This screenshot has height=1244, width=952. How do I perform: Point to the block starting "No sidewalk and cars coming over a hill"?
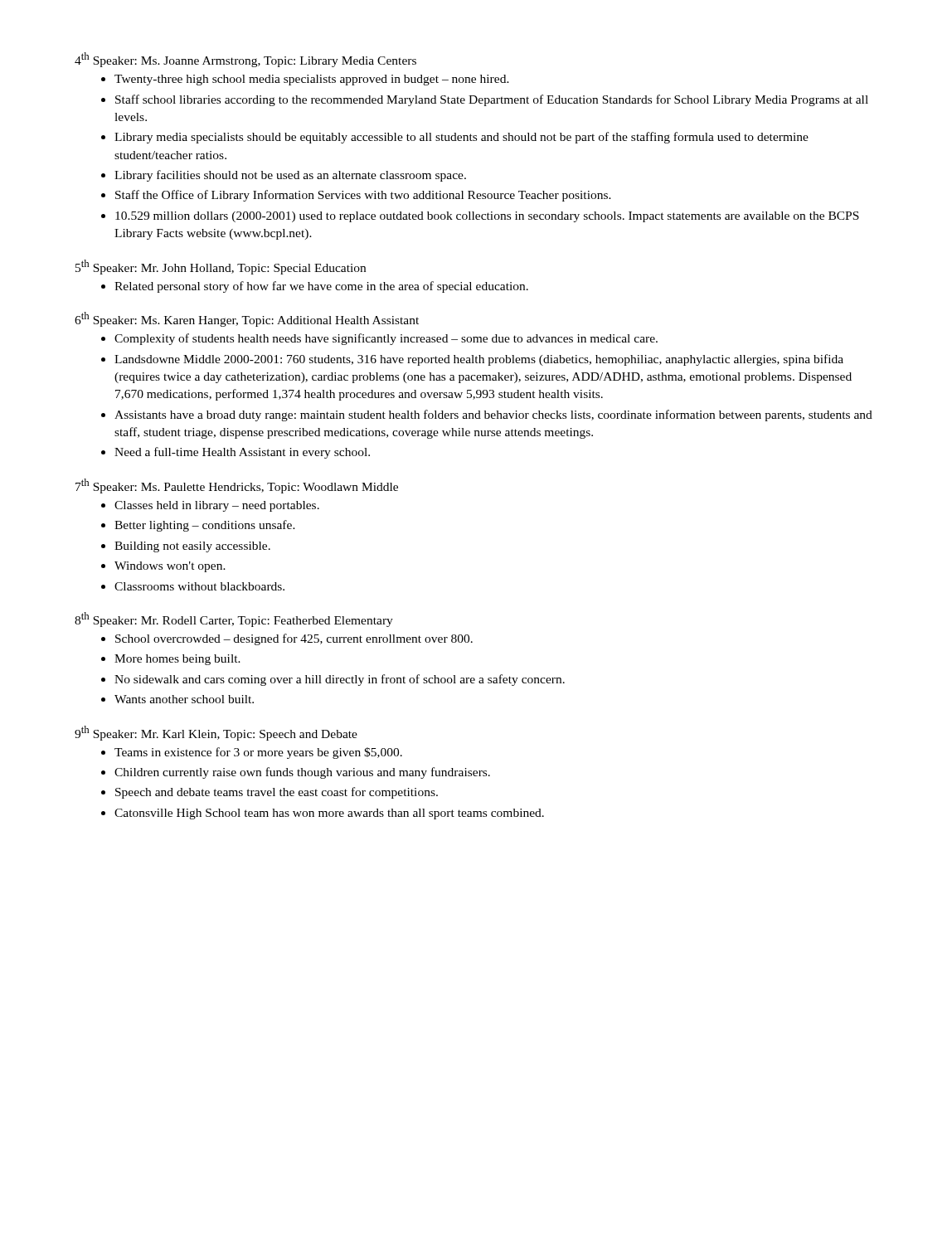pos(340,679)
